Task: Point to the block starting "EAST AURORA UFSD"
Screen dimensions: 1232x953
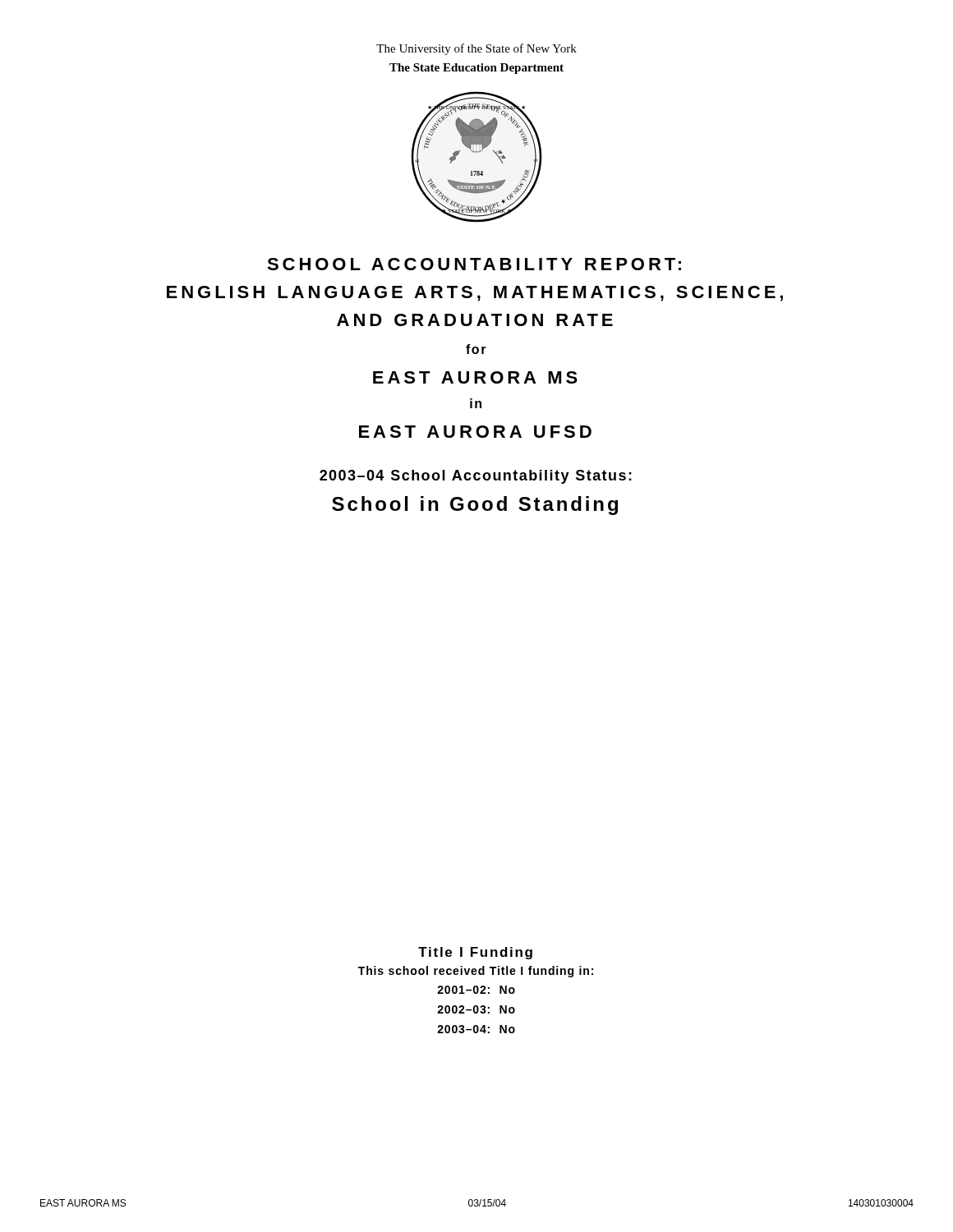Action: (476, 432)
